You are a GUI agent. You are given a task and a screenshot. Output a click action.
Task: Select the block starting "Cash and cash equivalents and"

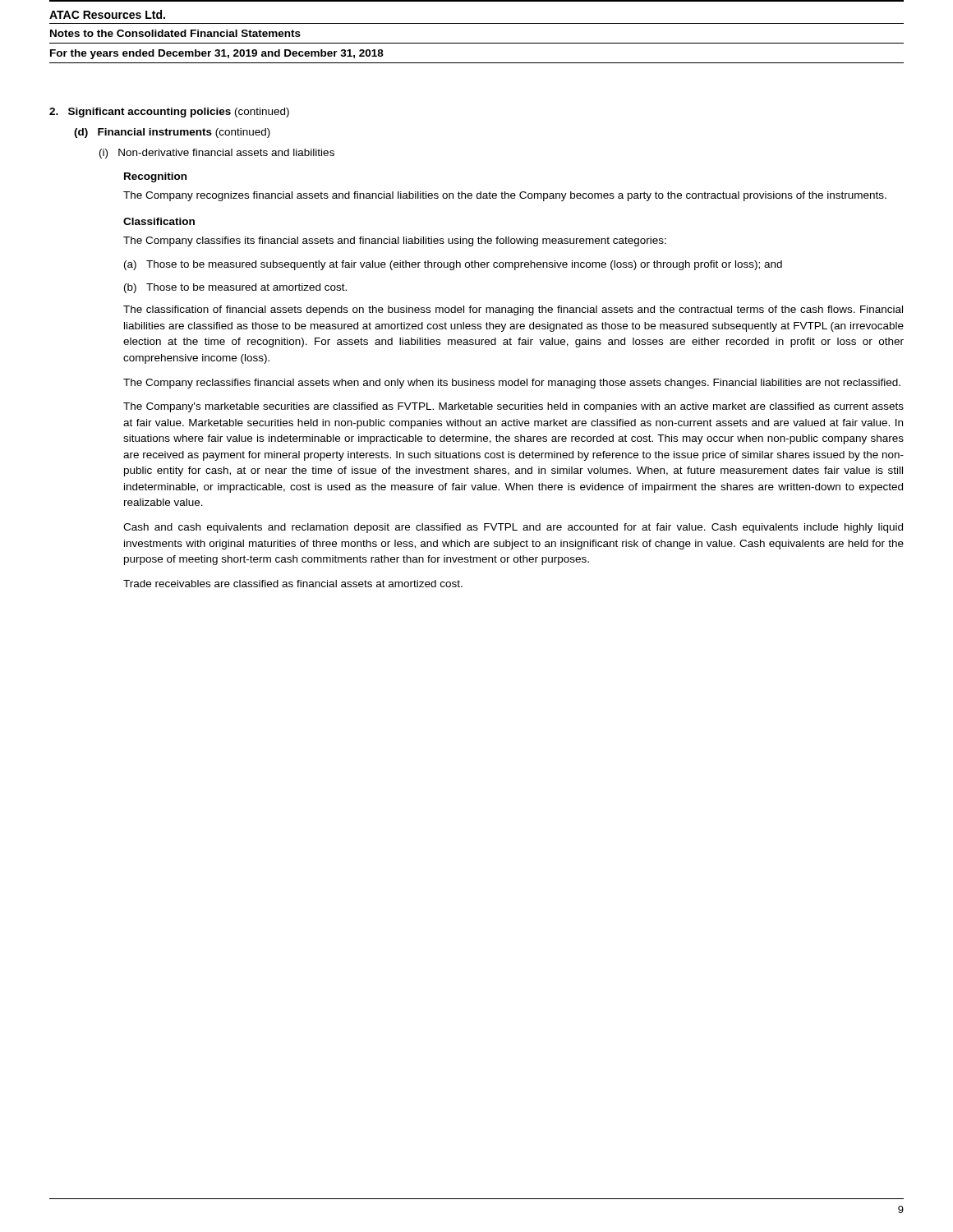click(513, 543)
